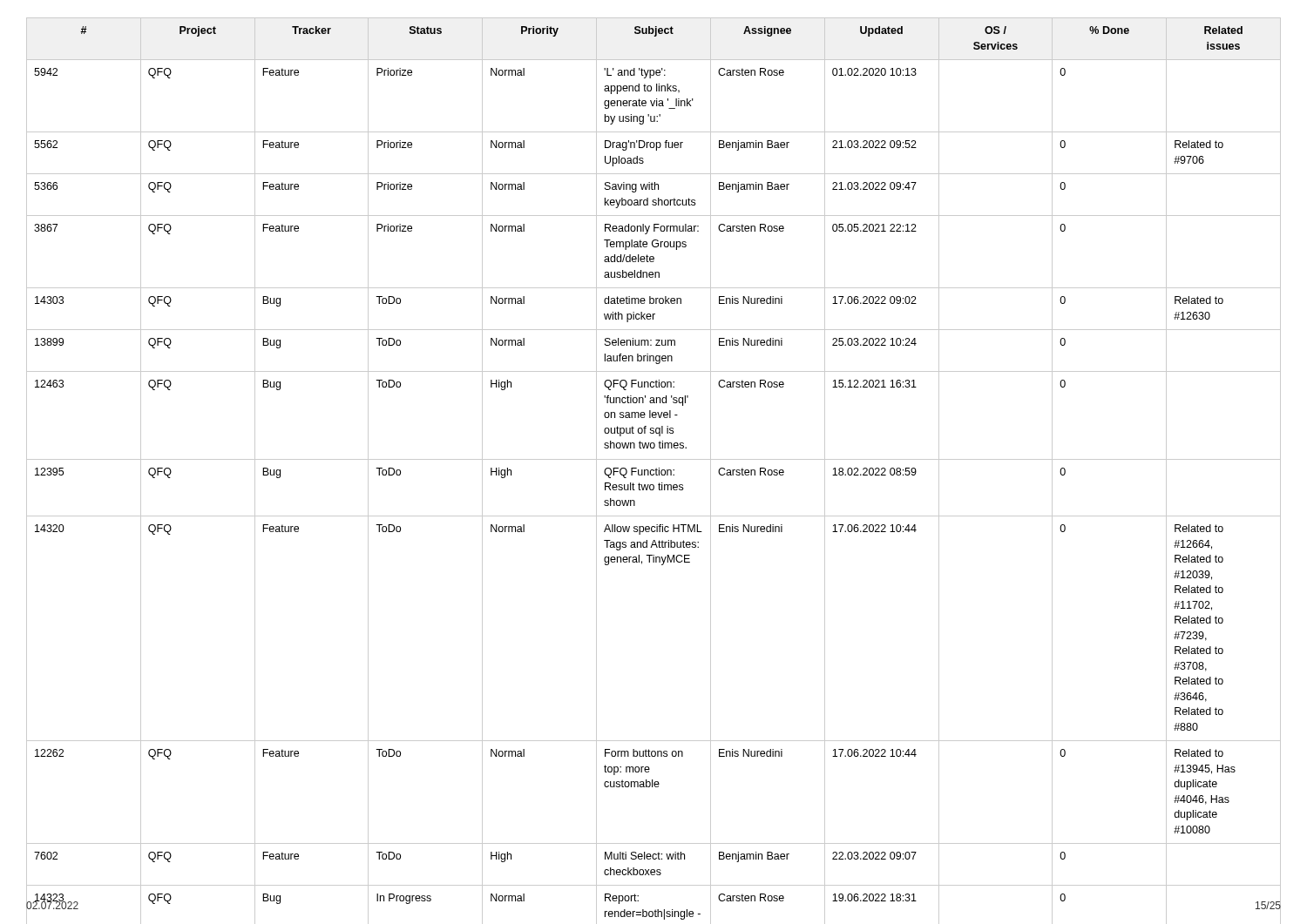Click on the table containing "'L' and 'type': append to"
The image size is (1307, 924).
(654, 471)
